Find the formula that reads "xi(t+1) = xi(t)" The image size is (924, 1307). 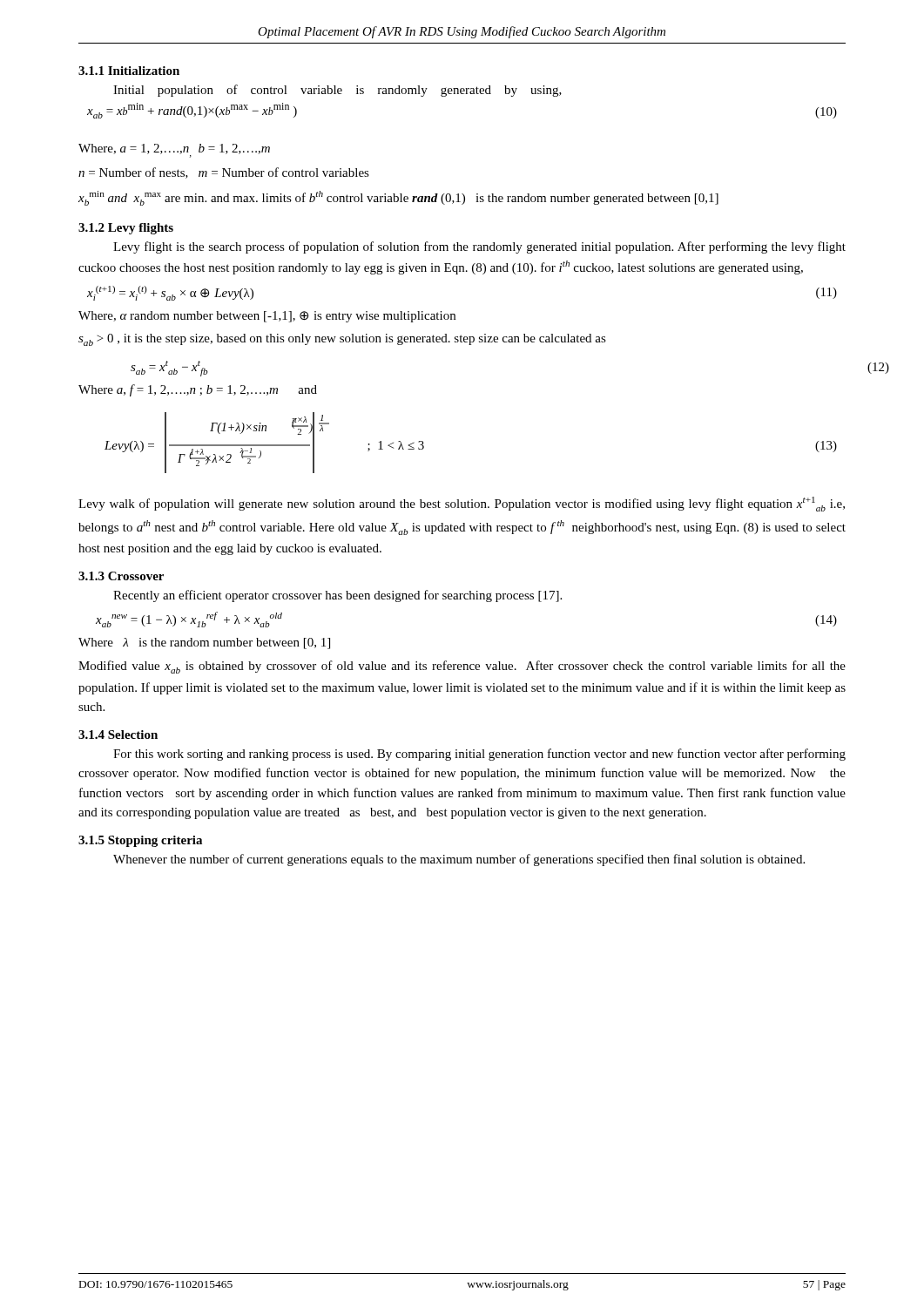173,295
